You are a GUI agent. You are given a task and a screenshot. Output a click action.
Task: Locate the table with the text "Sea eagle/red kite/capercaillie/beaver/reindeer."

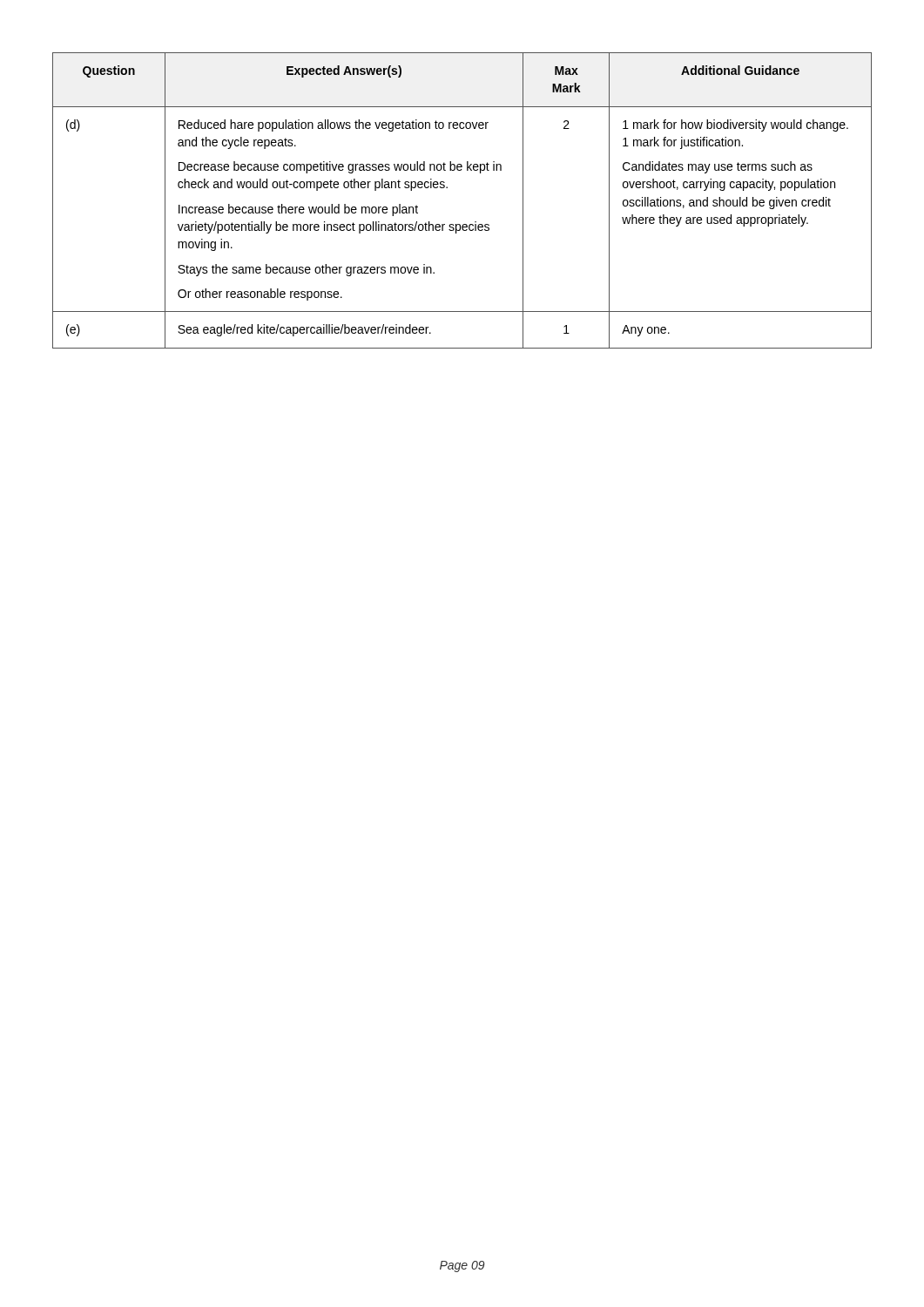tap(462, 200)
